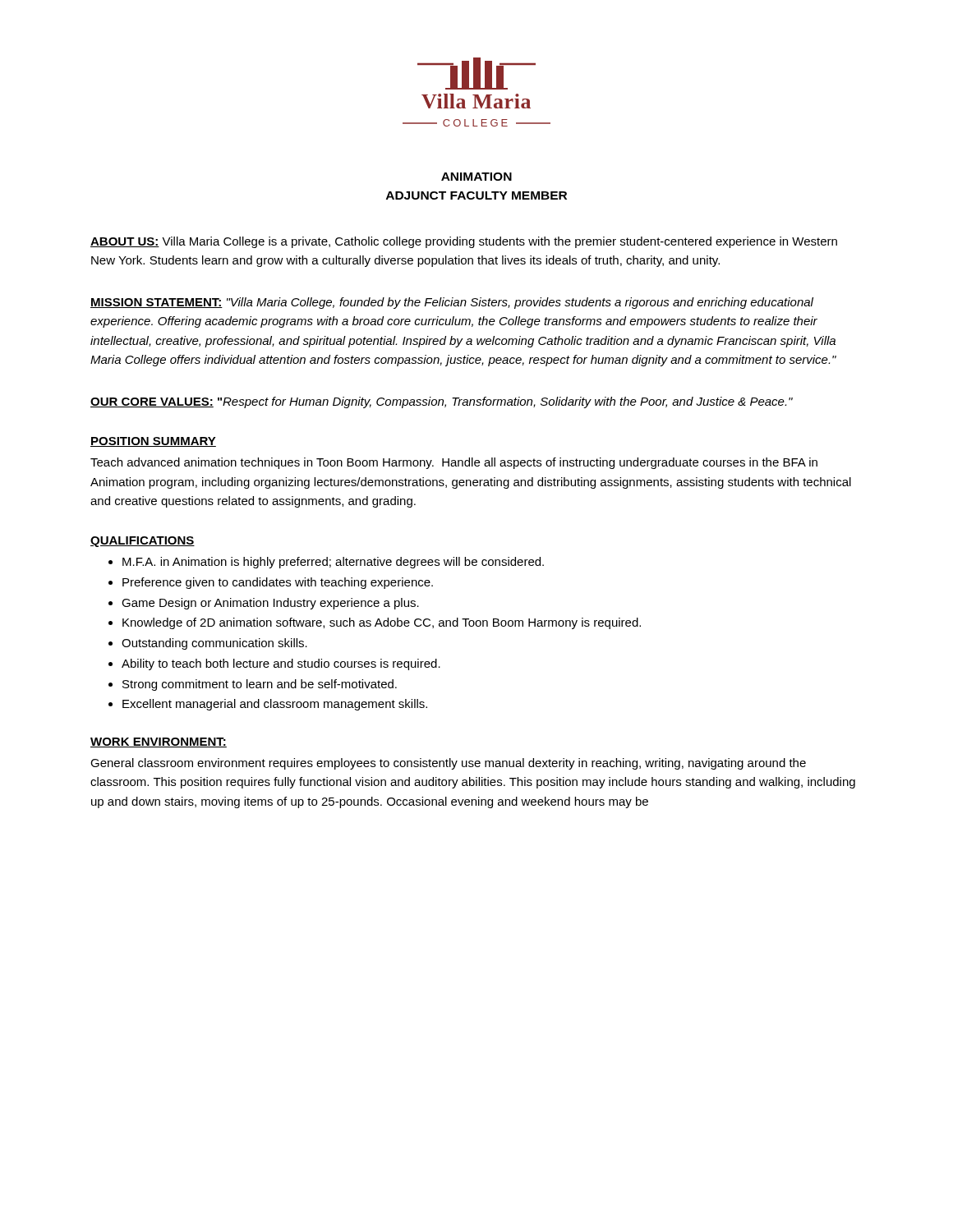The image size is (953, 1232).
Task: Find the element starting "WORK ENVIRONMENT:"
Action: (158, 741)
